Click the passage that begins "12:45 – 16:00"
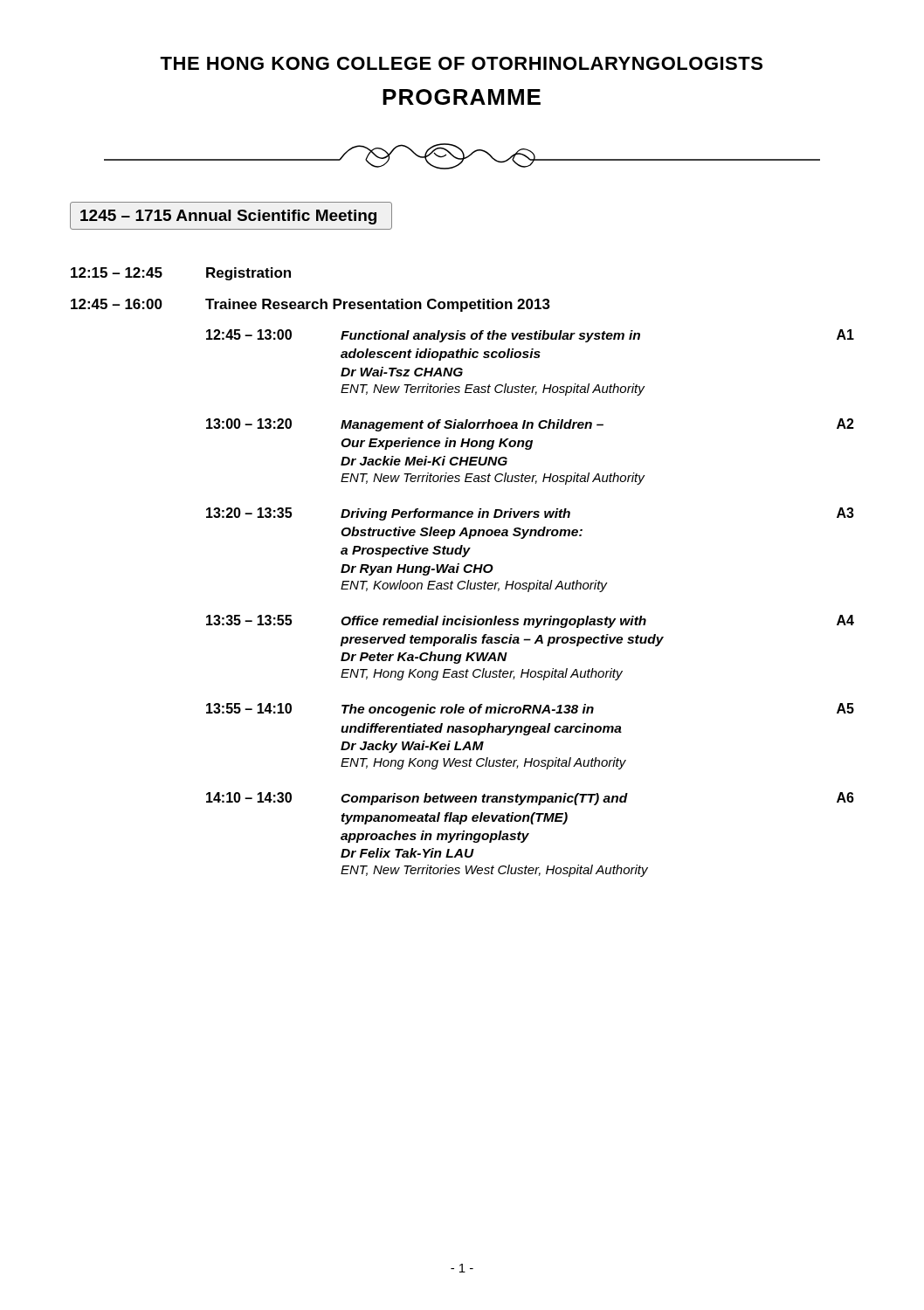Image resolution: width=924 pixels, height=1310 pixels. click(x=310, y=304)
